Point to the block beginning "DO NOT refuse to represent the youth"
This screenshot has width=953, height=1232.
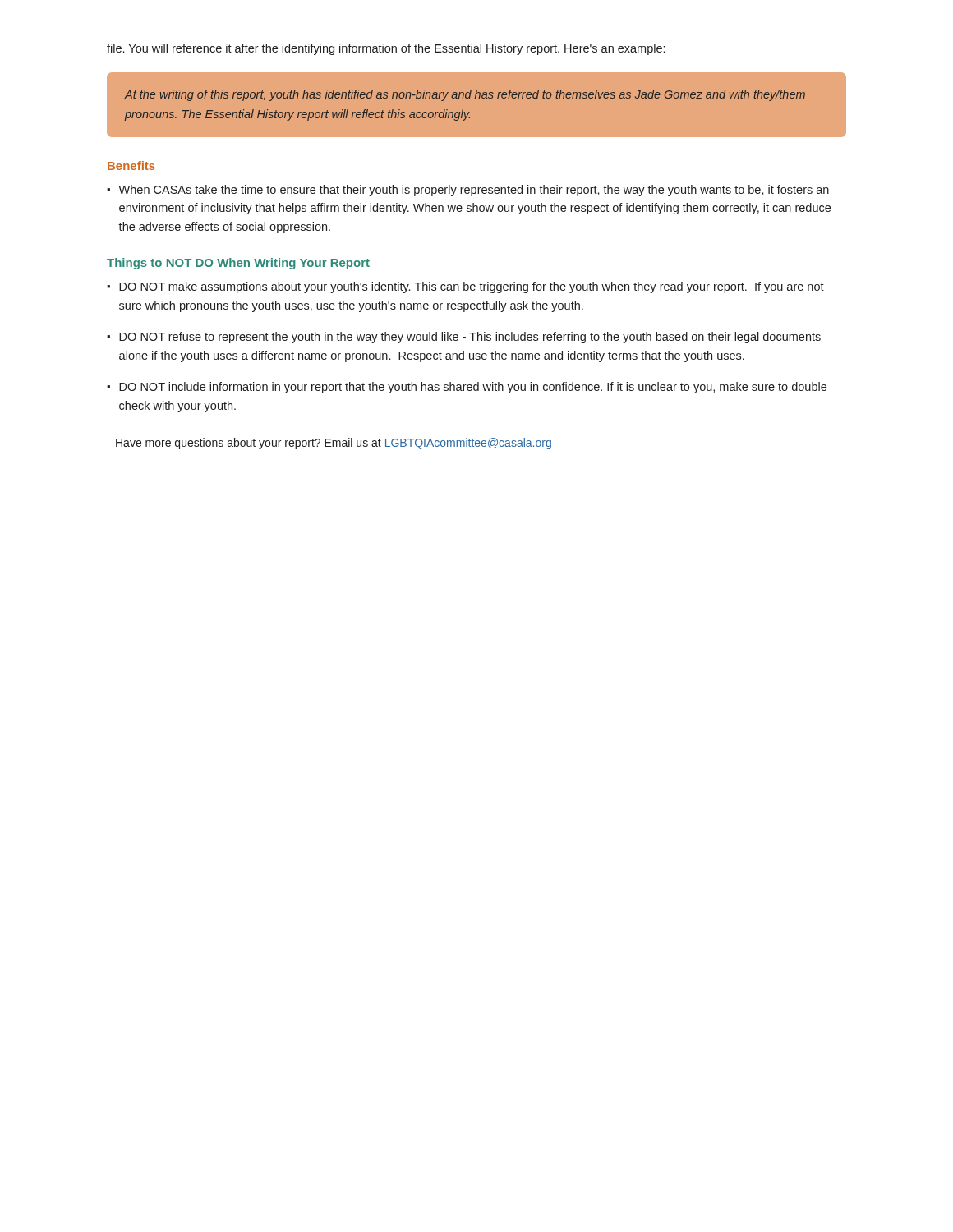click(x=476, y=346)
